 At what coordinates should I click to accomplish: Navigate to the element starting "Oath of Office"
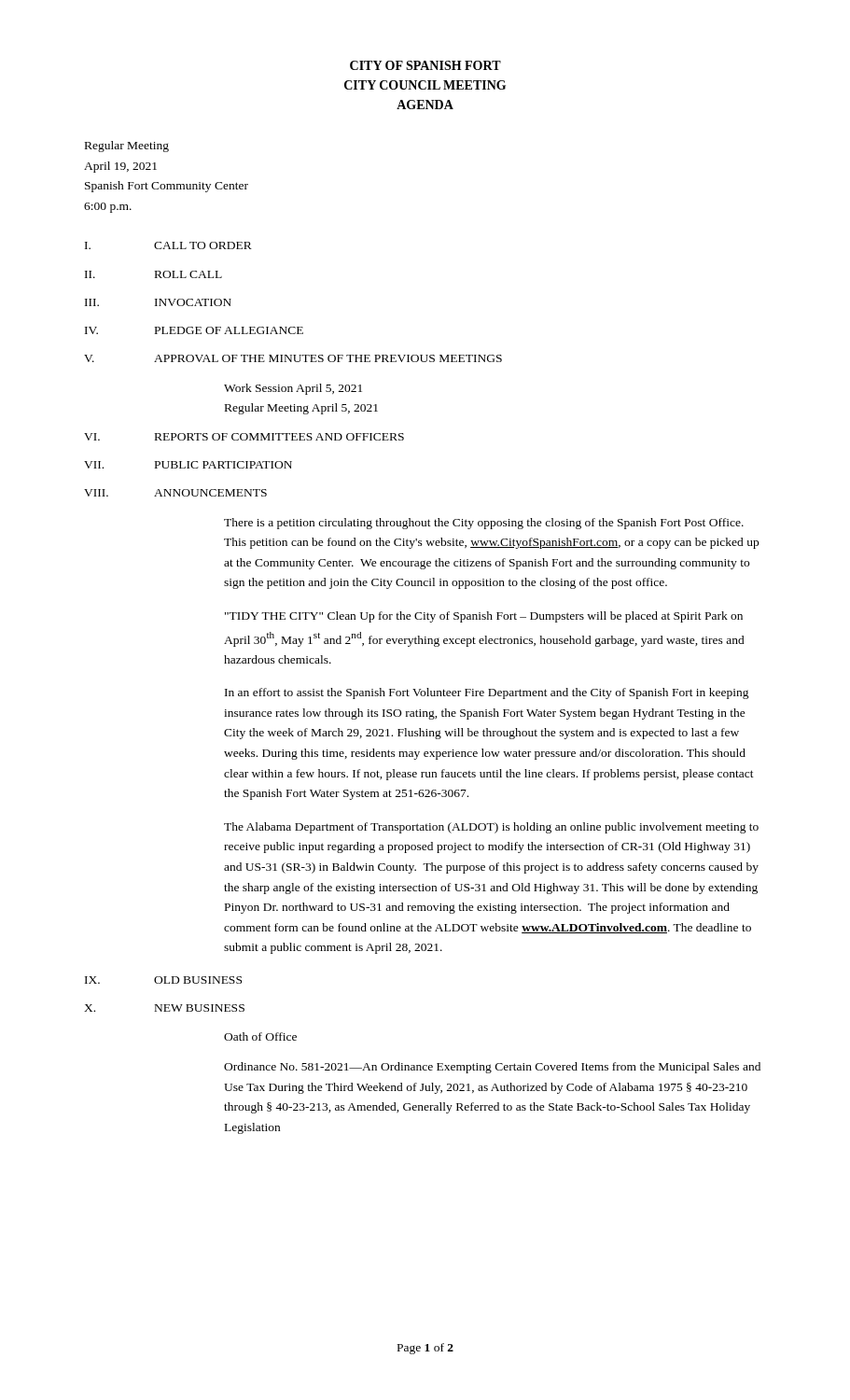coord(261,1037)
